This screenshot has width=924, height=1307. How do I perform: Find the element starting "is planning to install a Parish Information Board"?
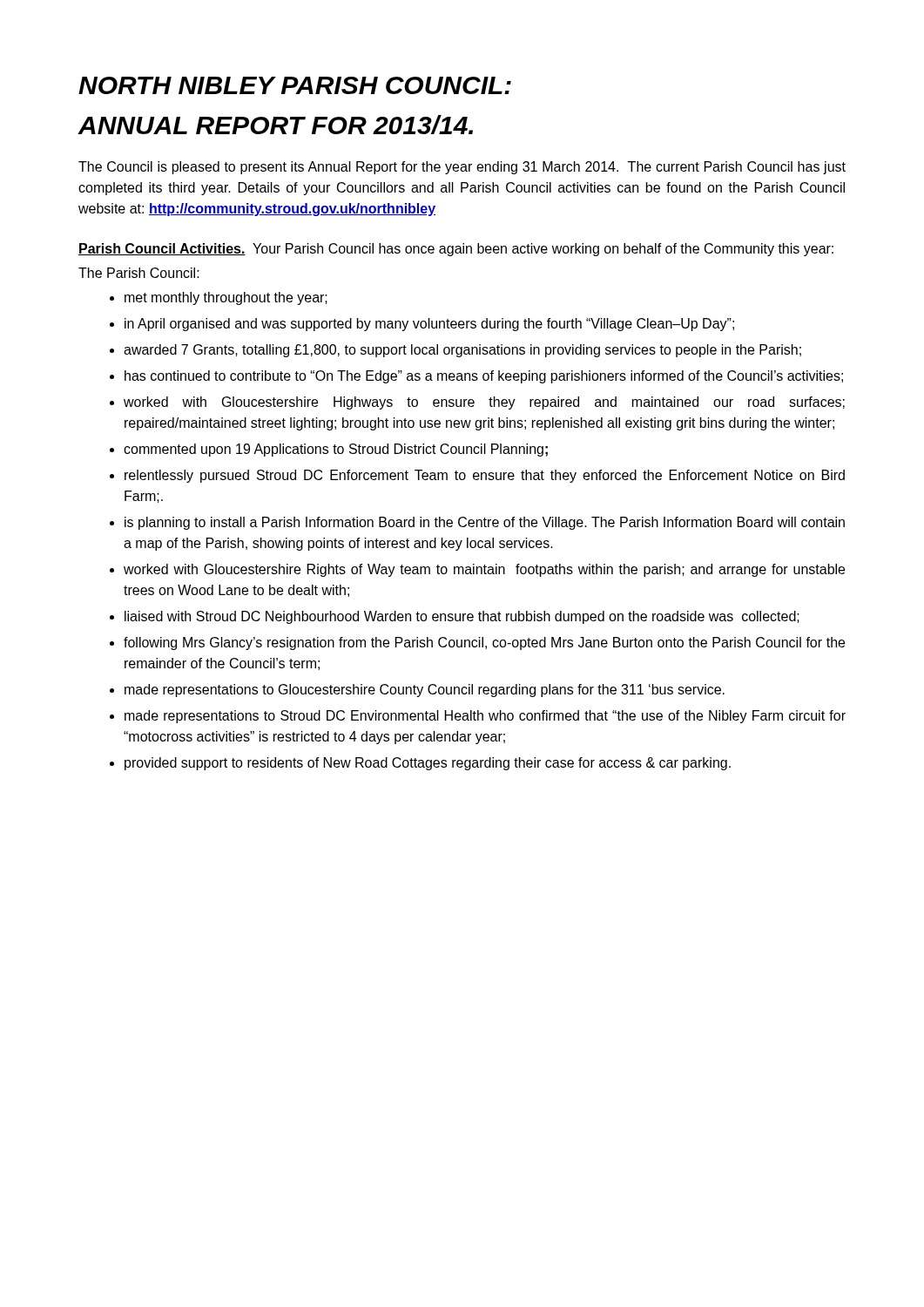pyautogui.click(x=485, y=533)
